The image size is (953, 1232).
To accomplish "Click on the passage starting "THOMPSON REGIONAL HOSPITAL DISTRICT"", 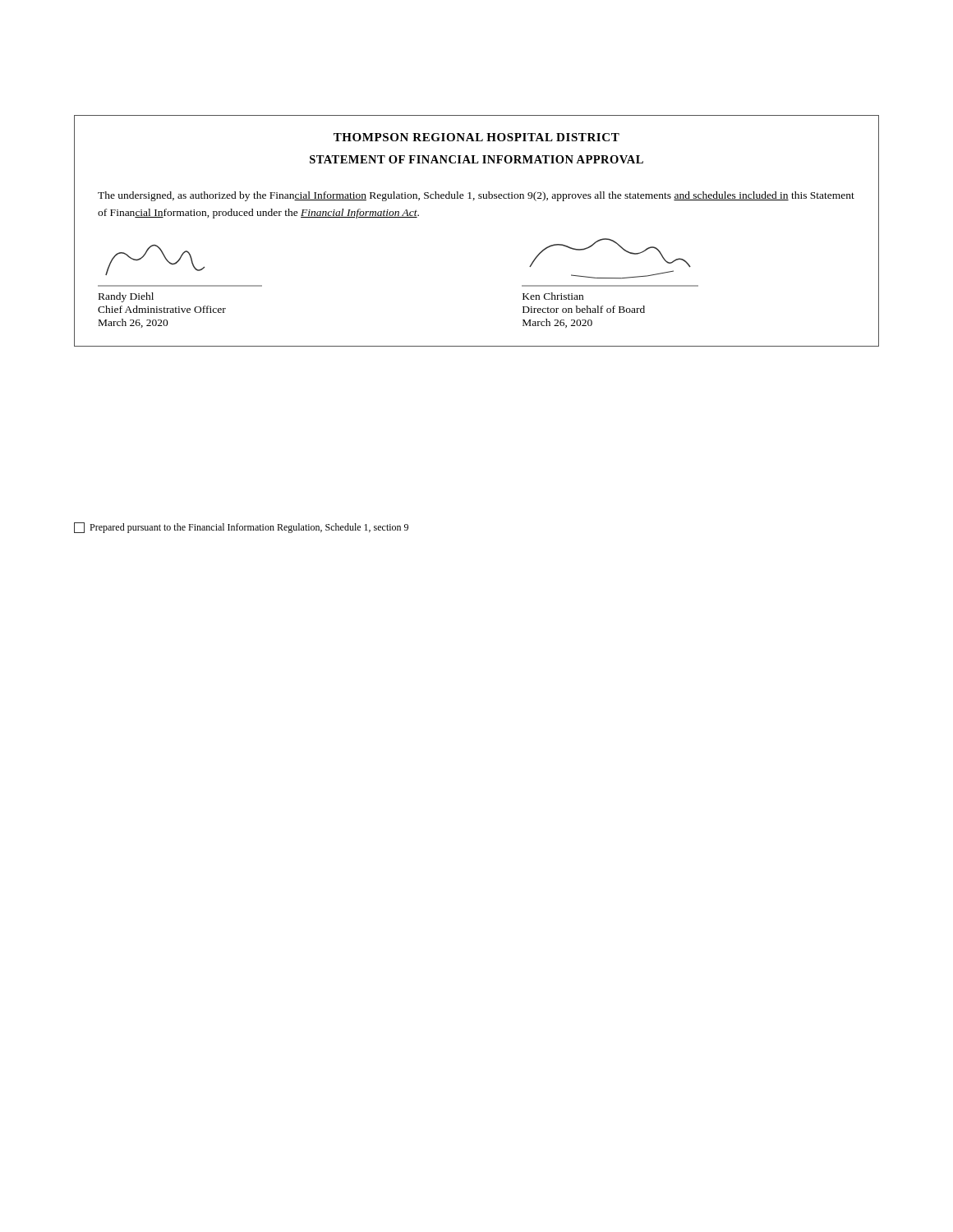I will (x=476, y=137).
